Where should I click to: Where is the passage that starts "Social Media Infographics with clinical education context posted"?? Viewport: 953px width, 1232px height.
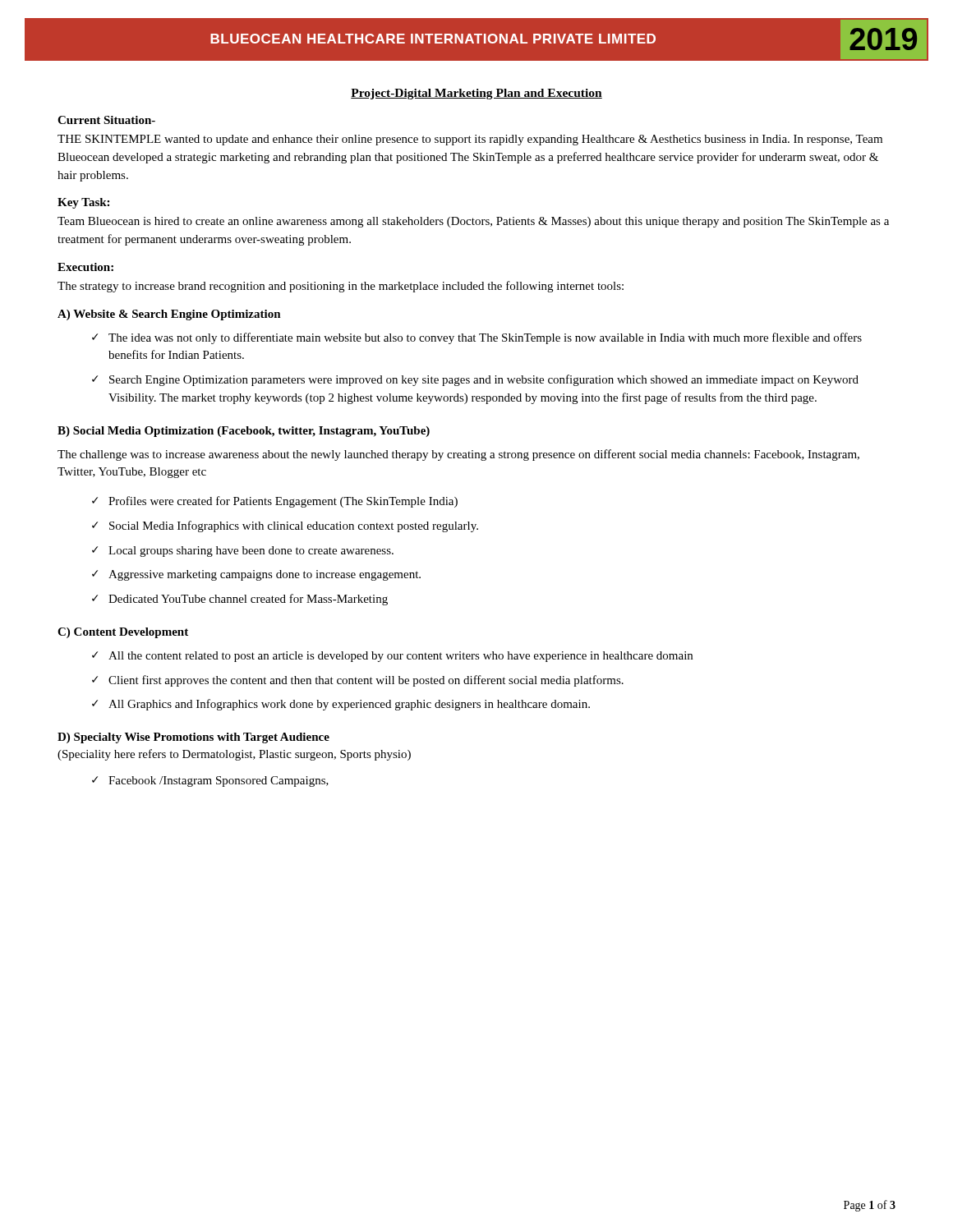click(294, 525)
